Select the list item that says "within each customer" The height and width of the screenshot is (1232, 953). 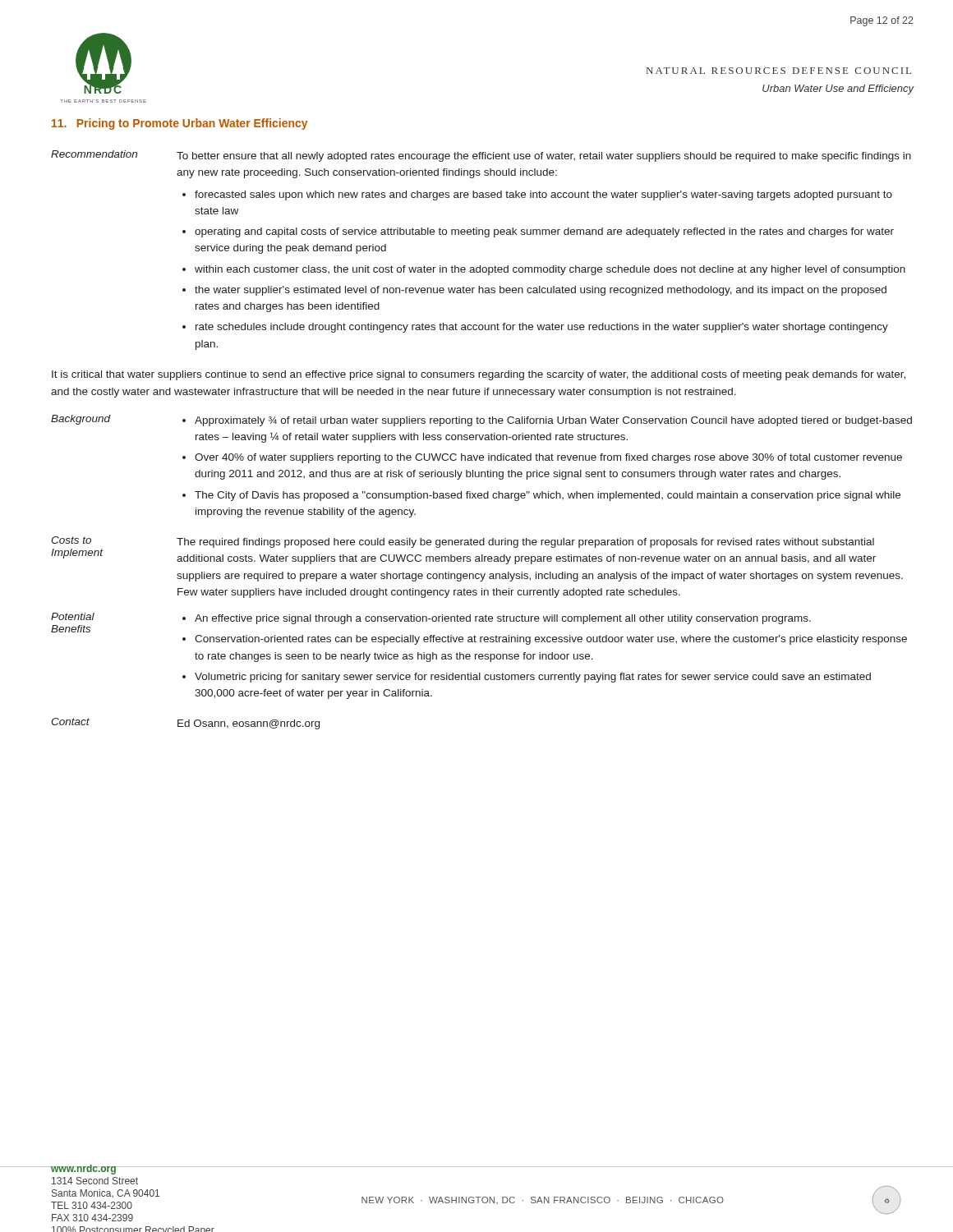point(550,269)
